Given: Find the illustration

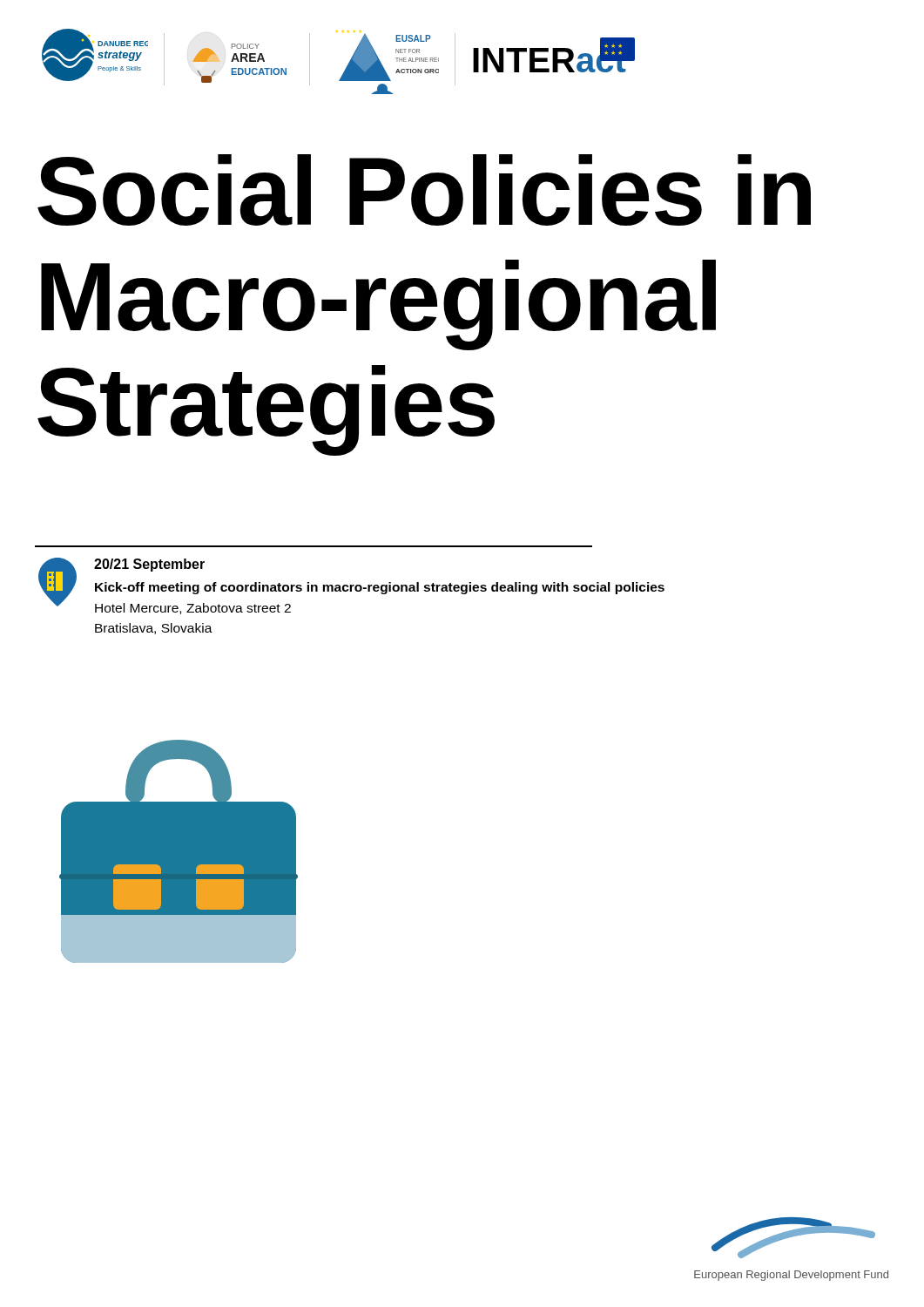Looking at the screenshot, I should click(179, 860).
